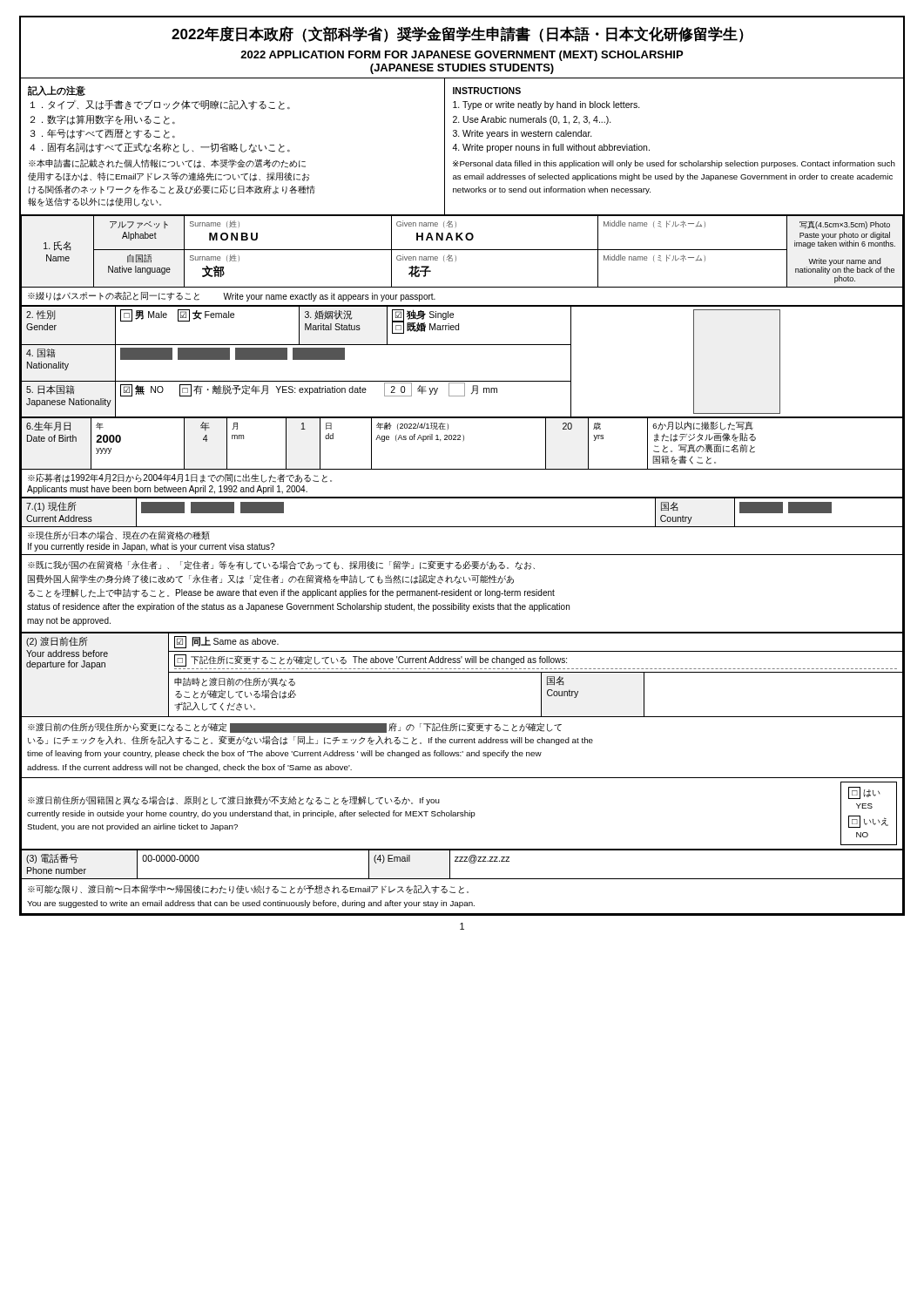This screenshot has width=924, height=1307.
Task: Point to the element starting "※既に我が国の在留資格「永住者」、「定住者」等を有している場合であっても、採用後に「留学」に変更する必要がある。なお、 国費外国人留学生の身分終了後に改めて「永住者」又は「定住者」の在留資格を申請しても当然には認定されない可能性があ ることを理解した上で申請すること。Please be aware that even if"
Action: click(x=299, y=593)
